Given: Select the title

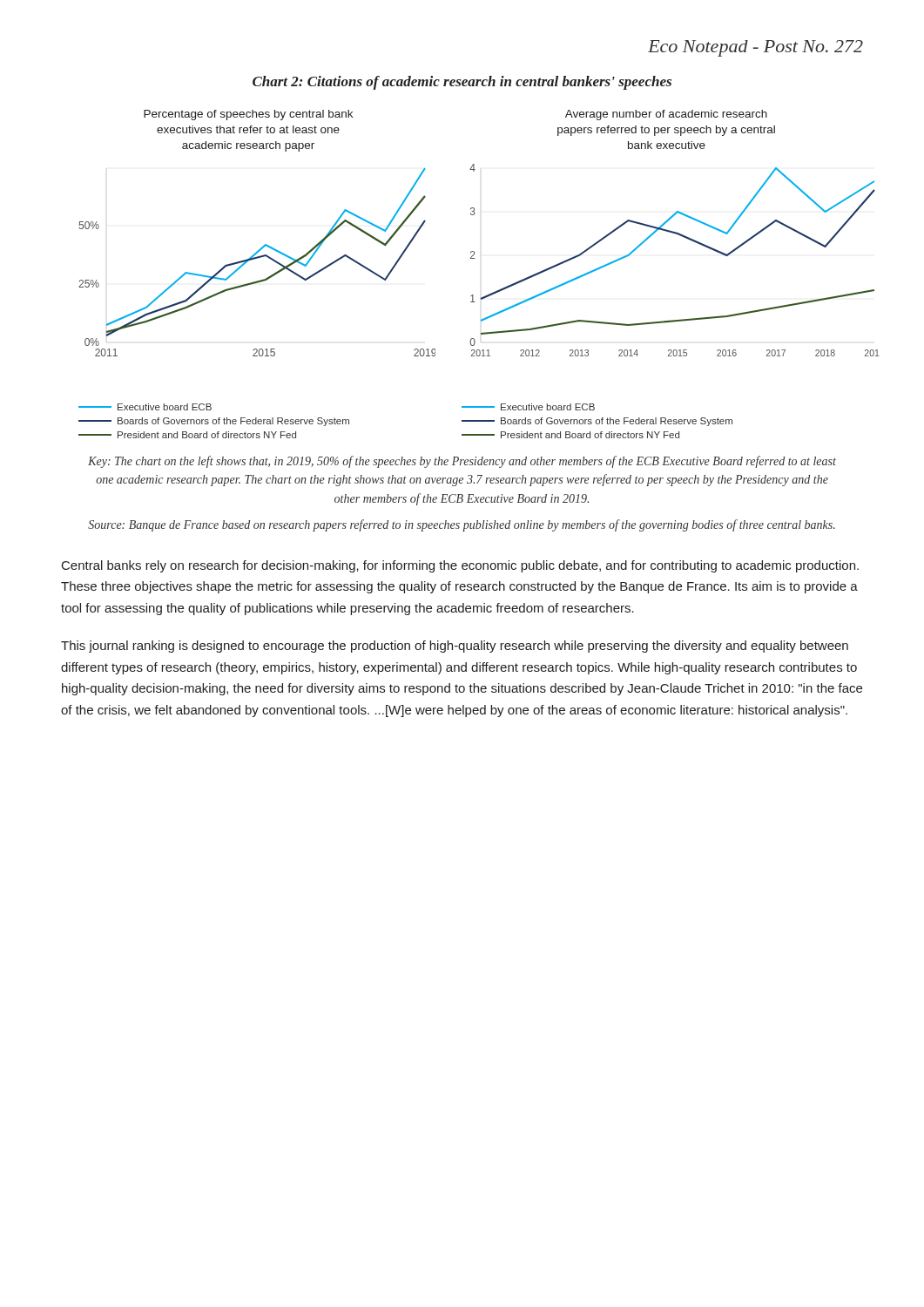Looking at the screenshot, I should [x=462, y=81].
